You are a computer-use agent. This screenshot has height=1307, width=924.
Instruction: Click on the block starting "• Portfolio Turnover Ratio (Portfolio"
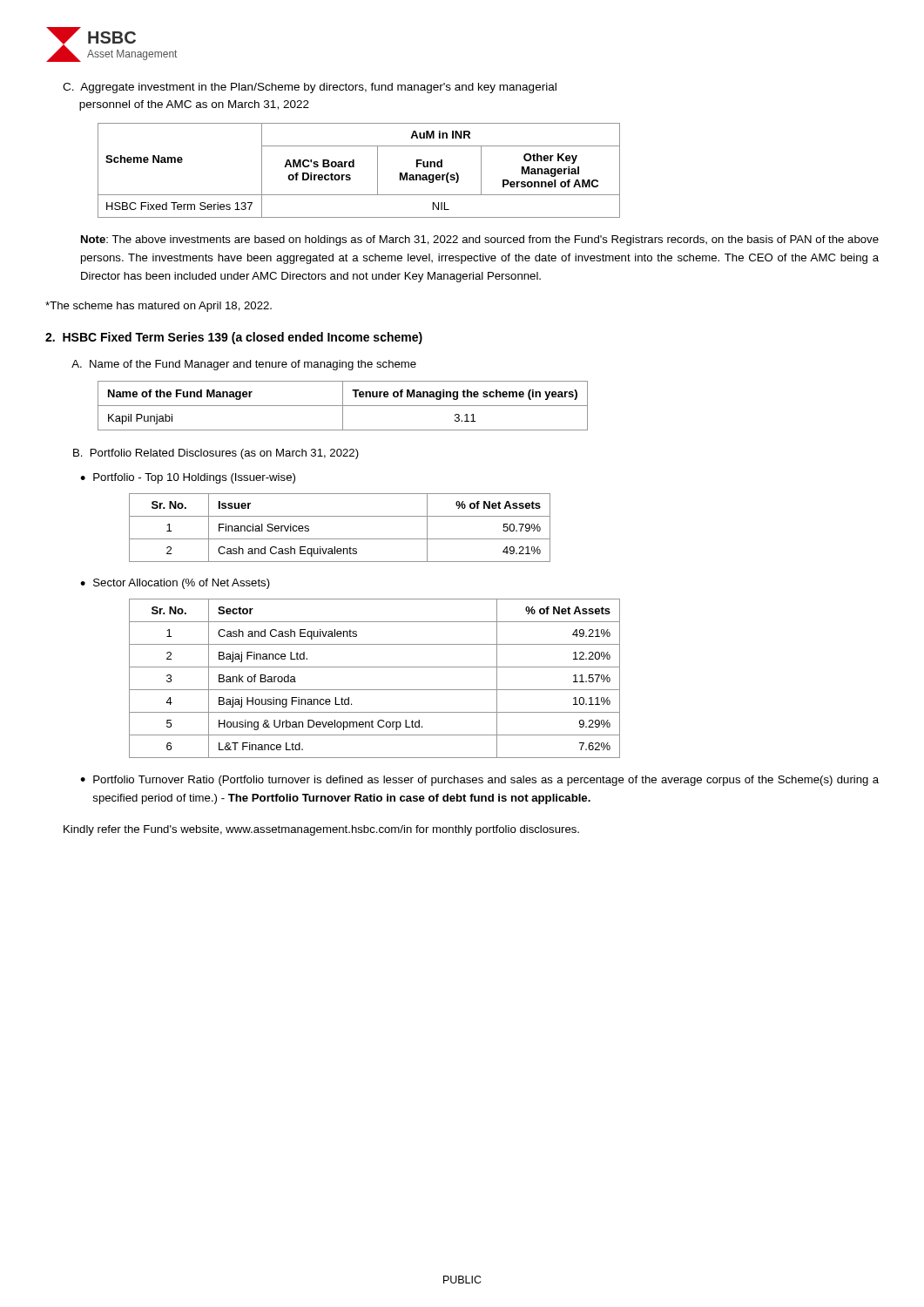pyautogui.click(x=479, y=789)
